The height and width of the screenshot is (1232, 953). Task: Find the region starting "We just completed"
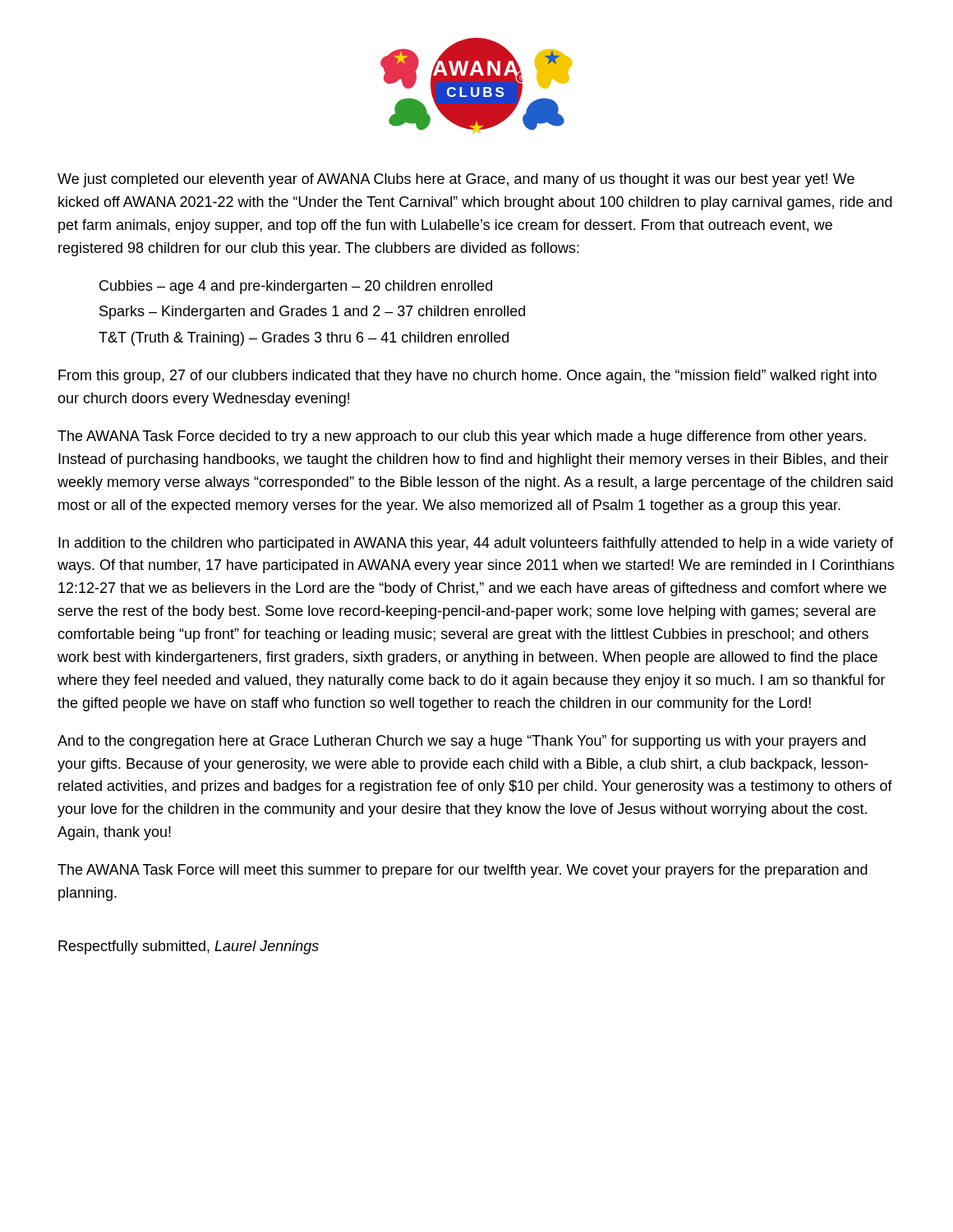click(x=475, y=213)
